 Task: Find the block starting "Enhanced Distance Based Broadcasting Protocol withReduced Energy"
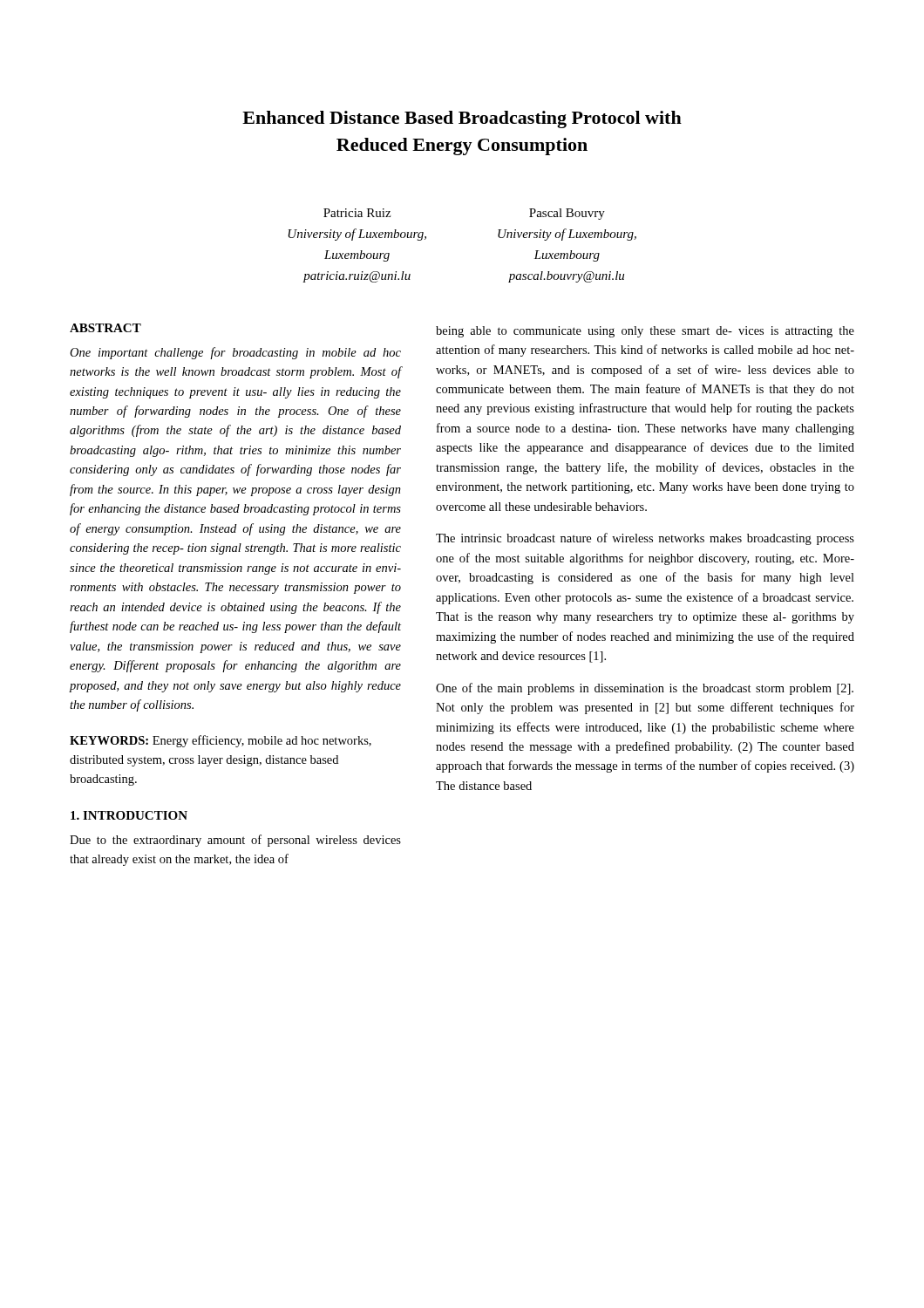pos(462,132)
